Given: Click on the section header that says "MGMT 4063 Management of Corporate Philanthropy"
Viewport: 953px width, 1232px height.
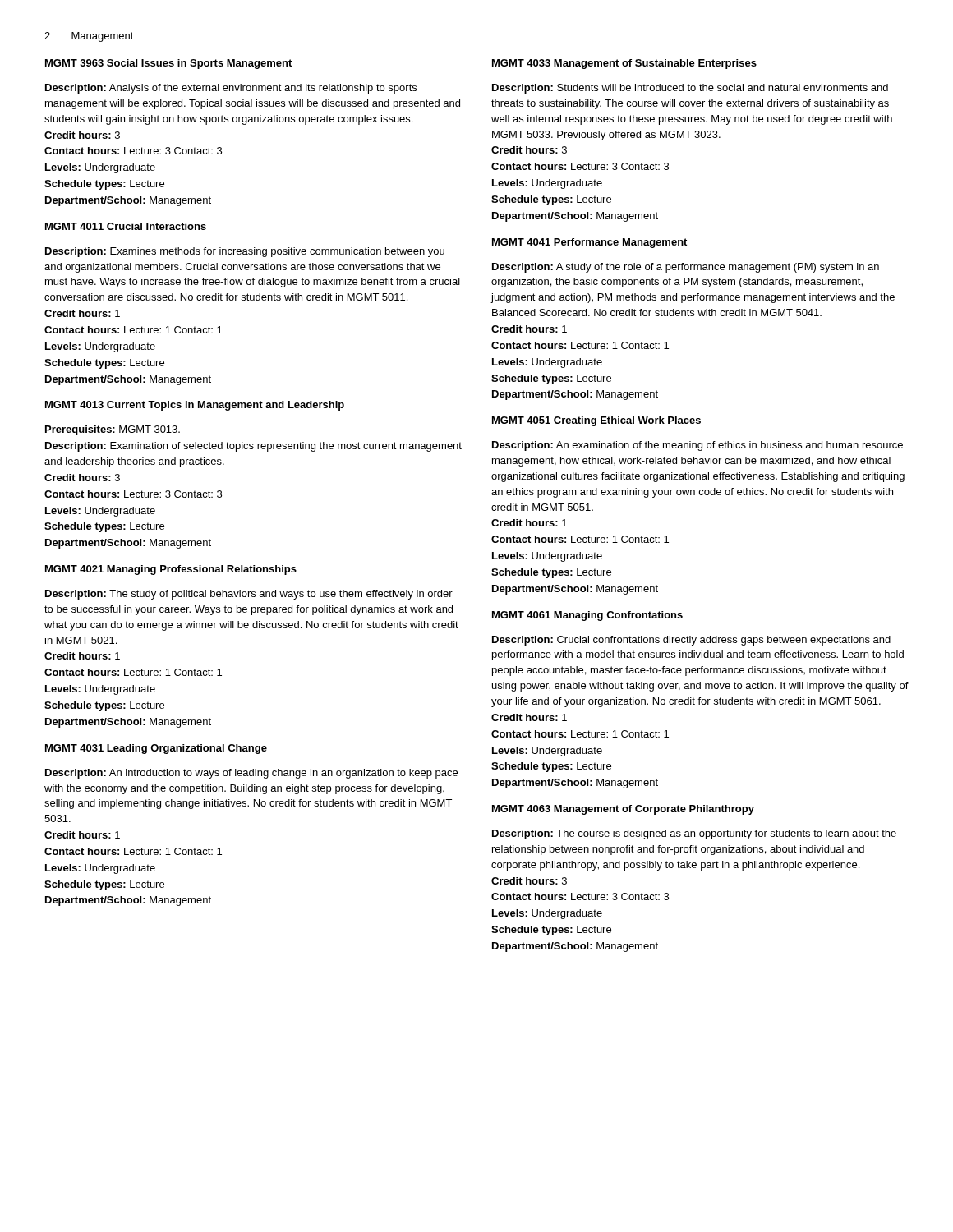Looking at the screenshot, I should coord(700,809).
